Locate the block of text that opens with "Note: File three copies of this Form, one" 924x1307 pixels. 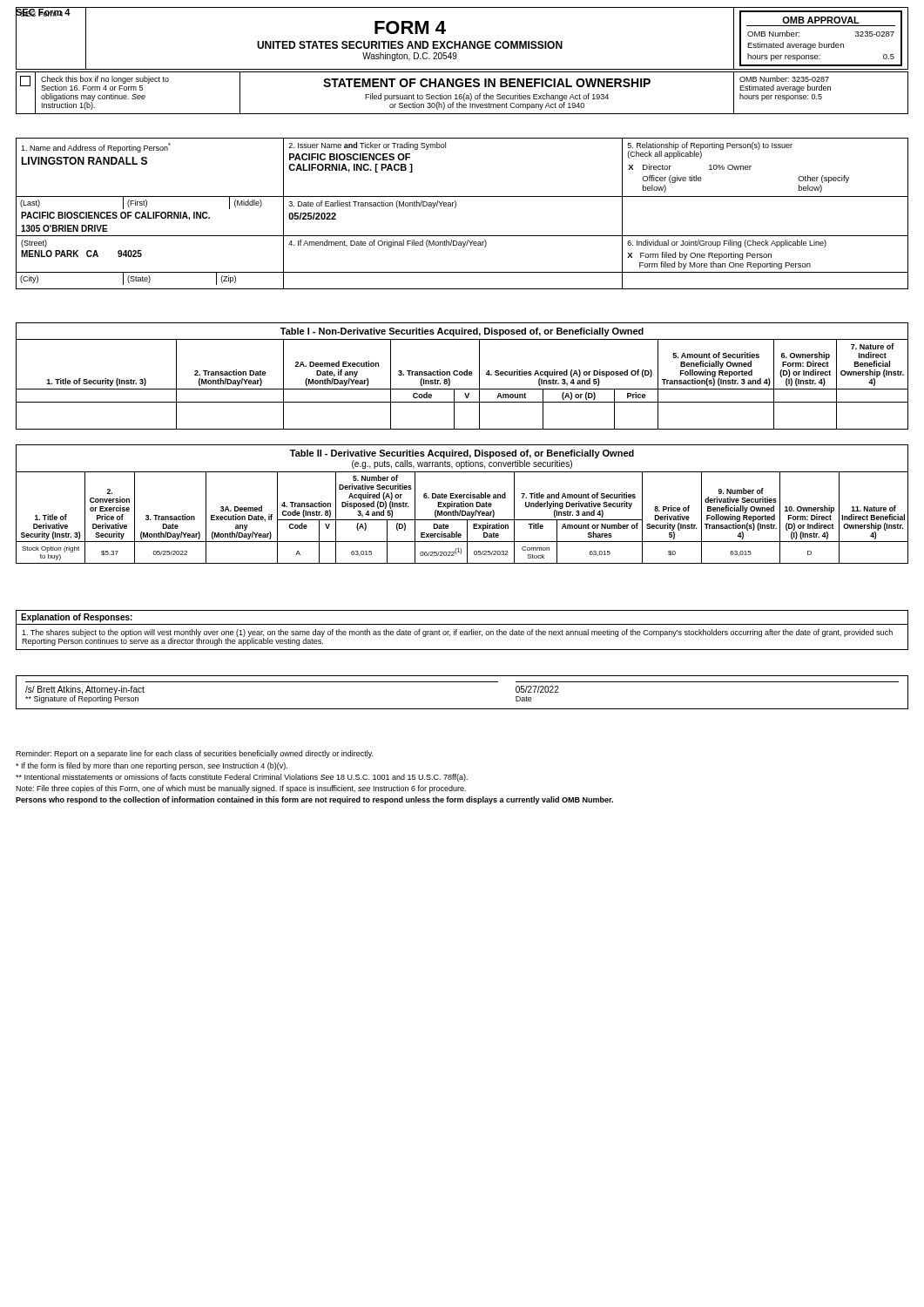click(241, 789)
